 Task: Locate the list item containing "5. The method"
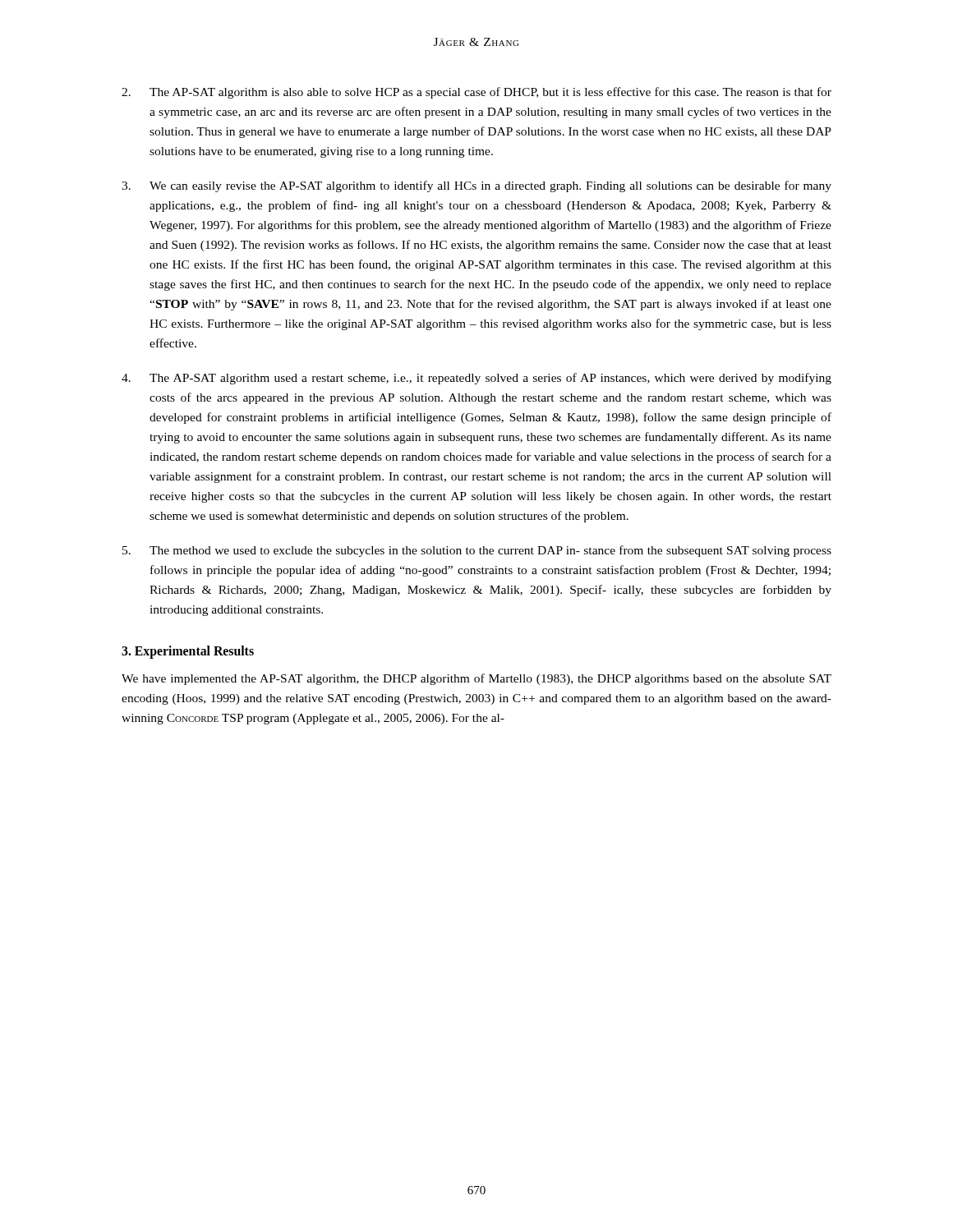(476, 580)
